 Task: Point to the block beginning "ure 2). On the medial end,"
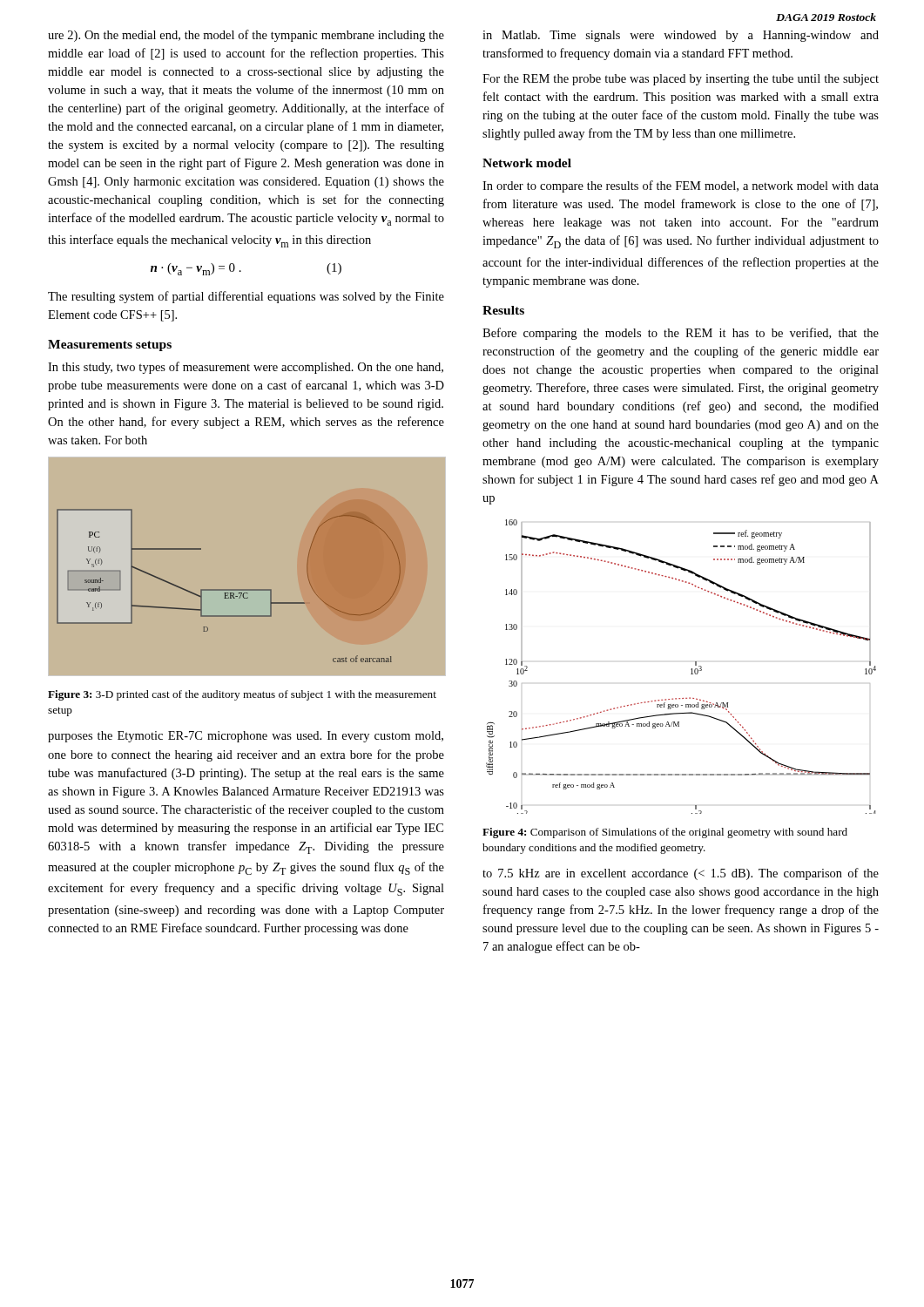tap(246, 139)
